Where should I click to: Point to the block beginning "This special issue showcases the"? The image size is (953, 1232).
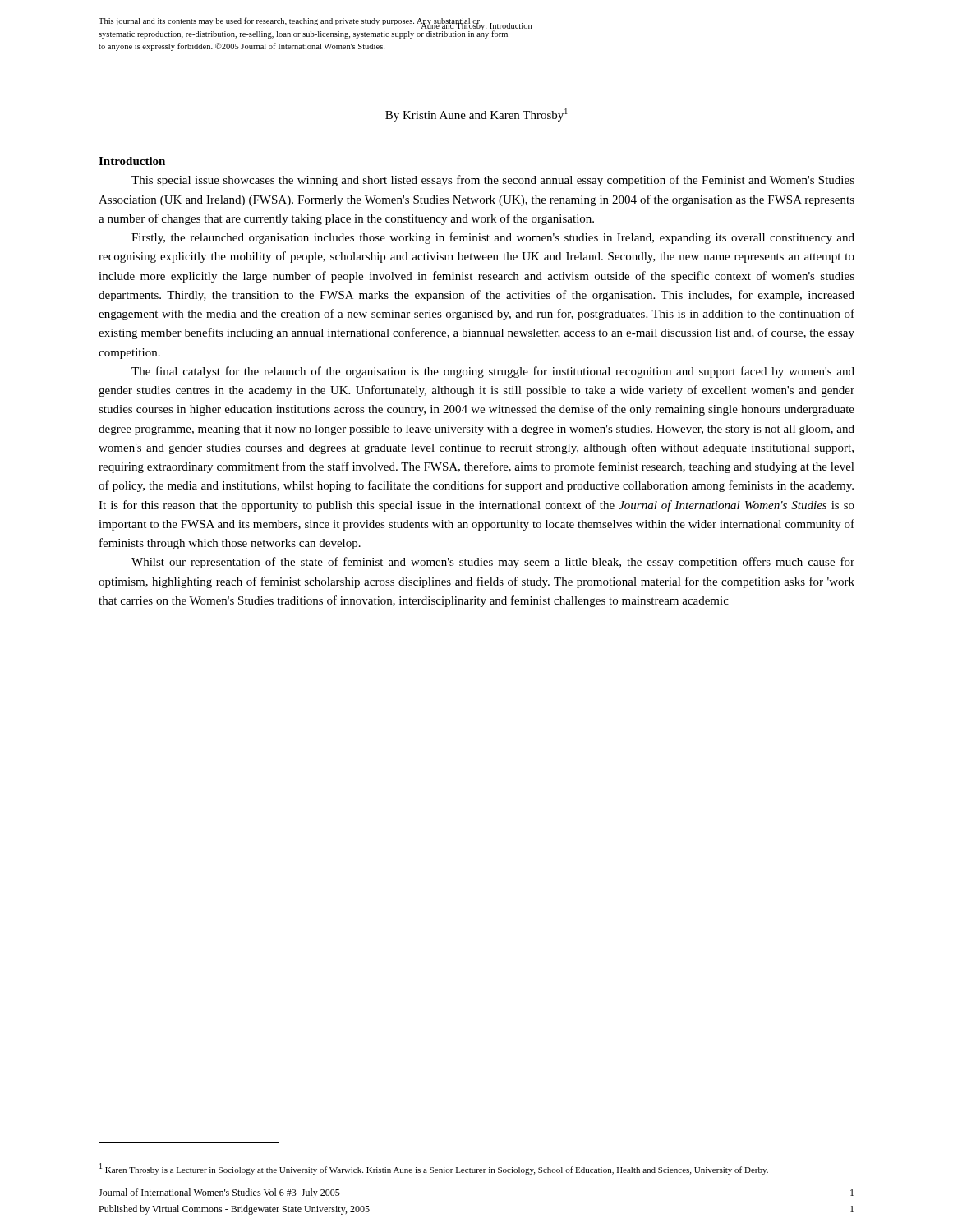click(476, 199)
